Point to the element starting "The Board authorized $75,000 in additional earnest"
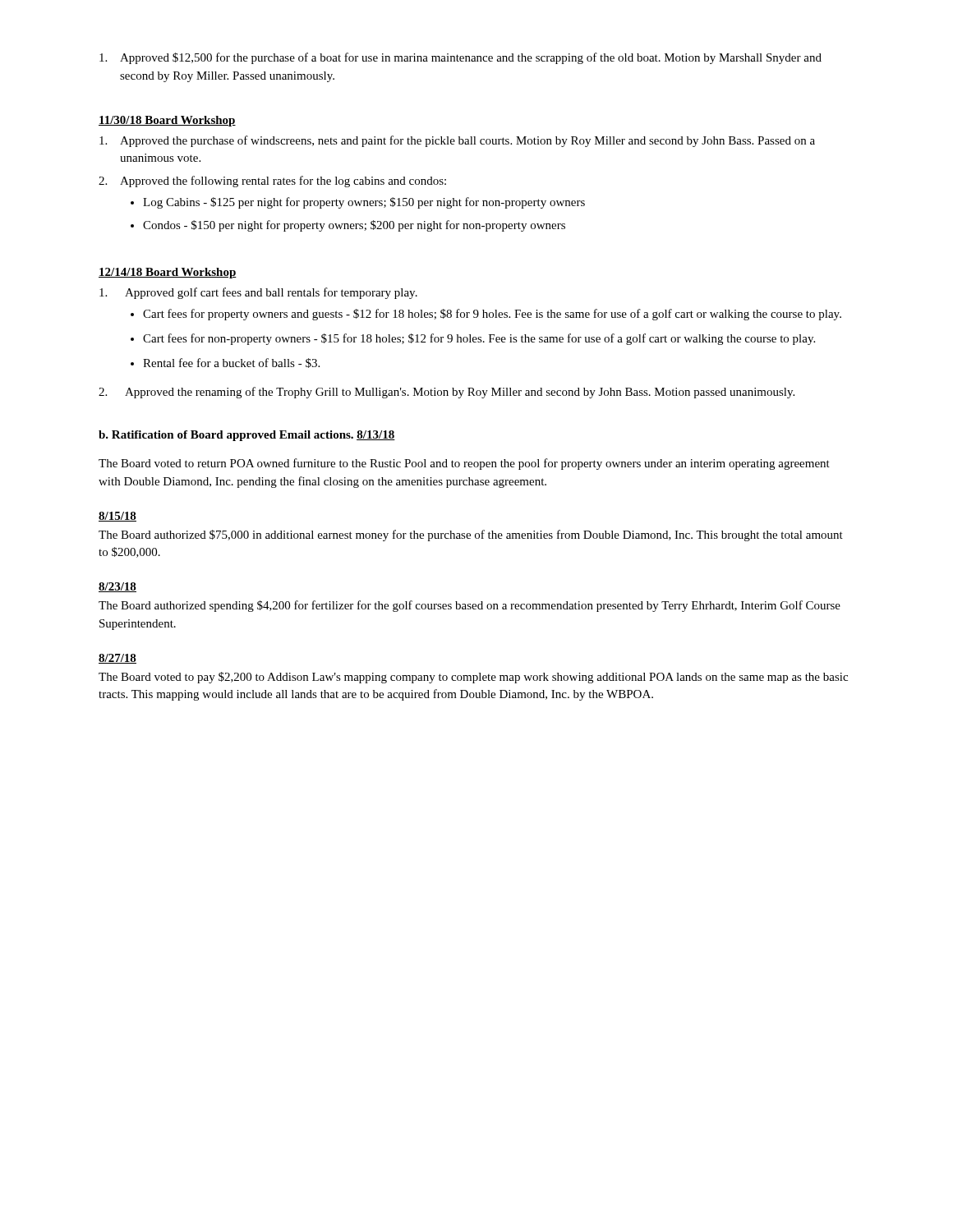 click(x=471, y=543)
